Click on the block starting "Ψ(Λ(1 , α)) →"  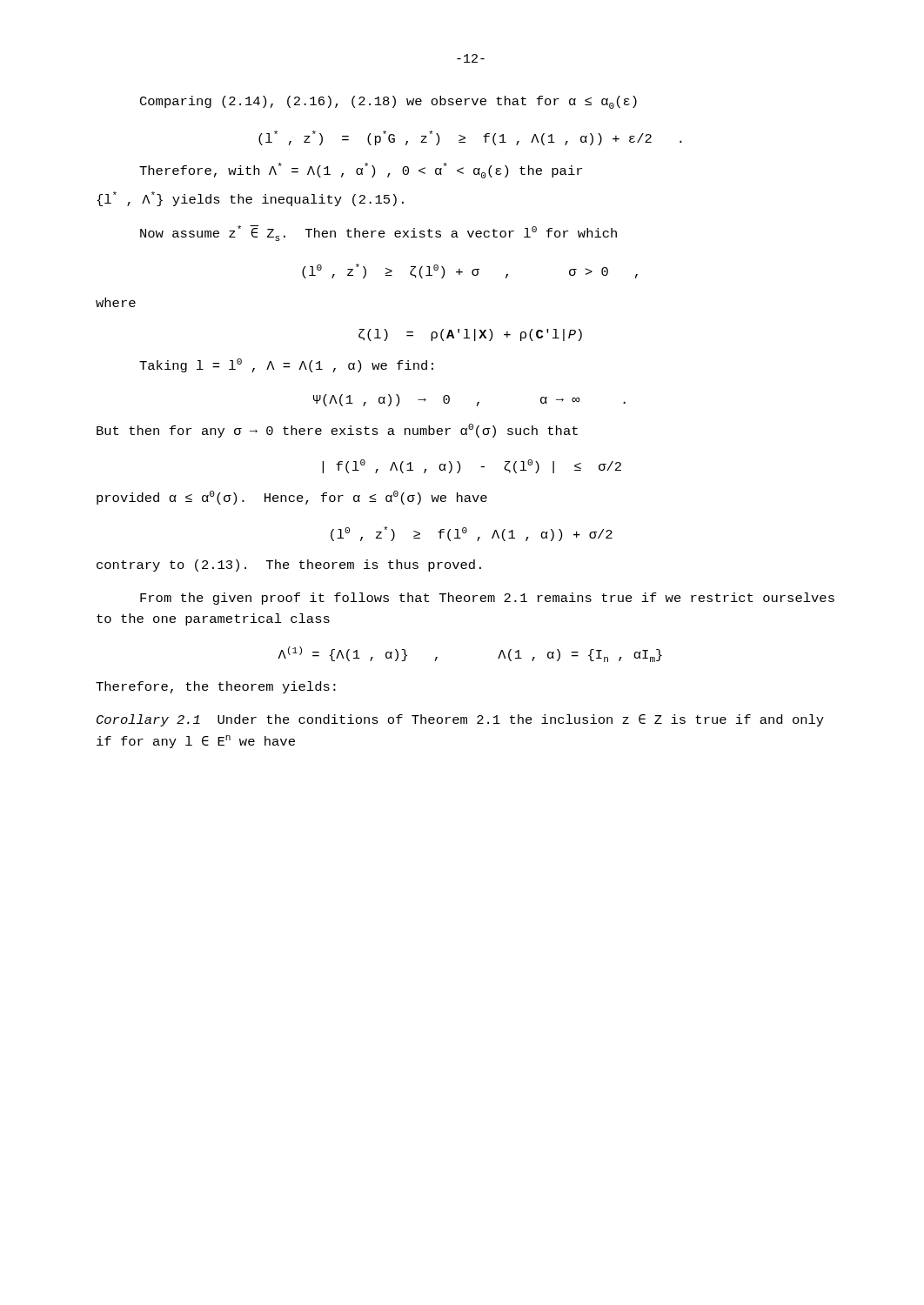pyautogui.click(x=471, y=400)
